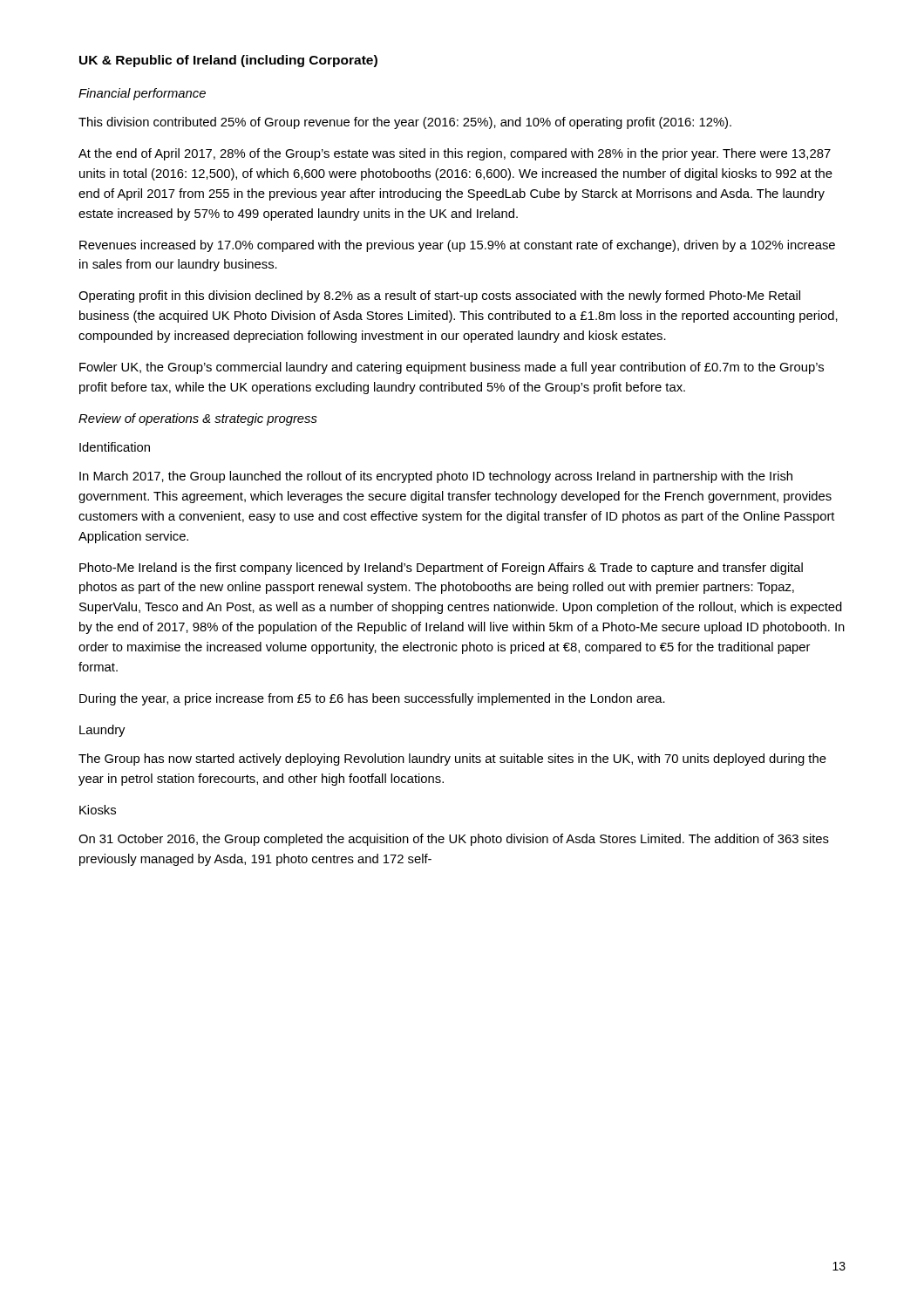Locate the text block that reads "Revenues increased by 17.0% compared with the previous"
The image size is (924, 1308).
point(457,255)
